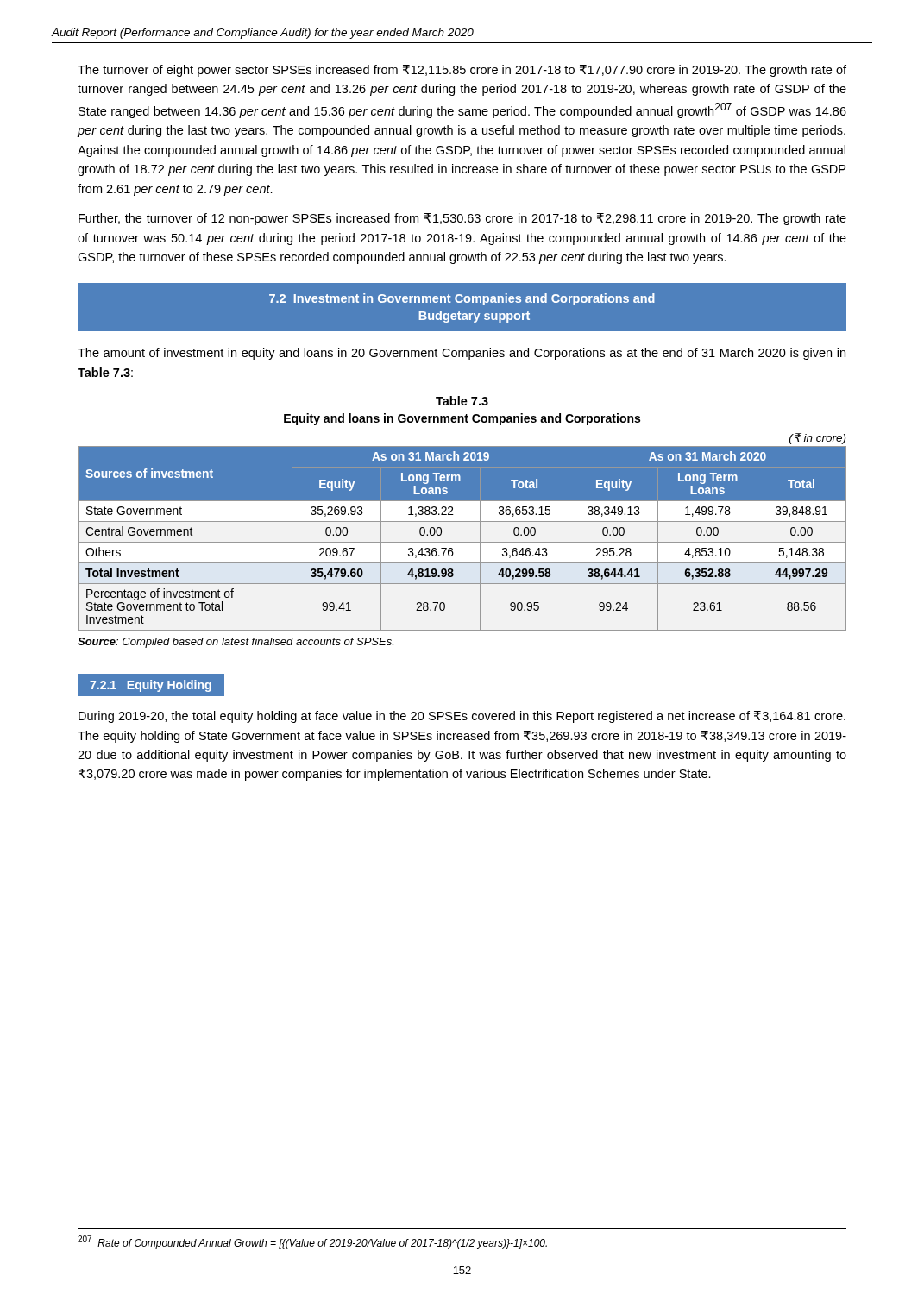Locate the table with the text "State Government"
Image resolution: width=924 pixels, height=1294 pixels.
[x=462, y=538]
